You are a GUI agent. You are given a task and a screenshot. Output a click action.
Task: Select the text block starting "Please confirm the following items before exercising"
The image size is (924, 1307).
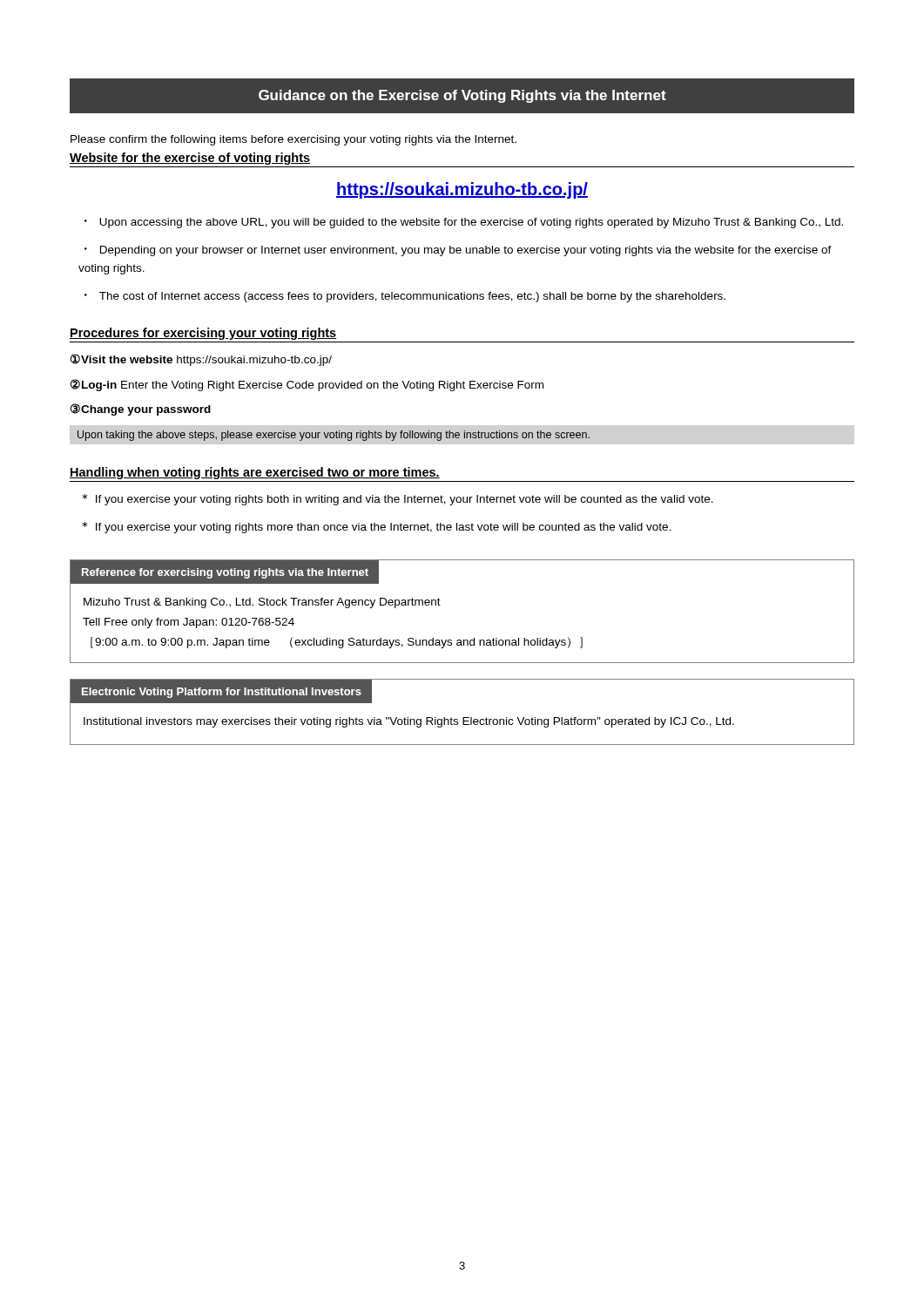tap(294, 139)
